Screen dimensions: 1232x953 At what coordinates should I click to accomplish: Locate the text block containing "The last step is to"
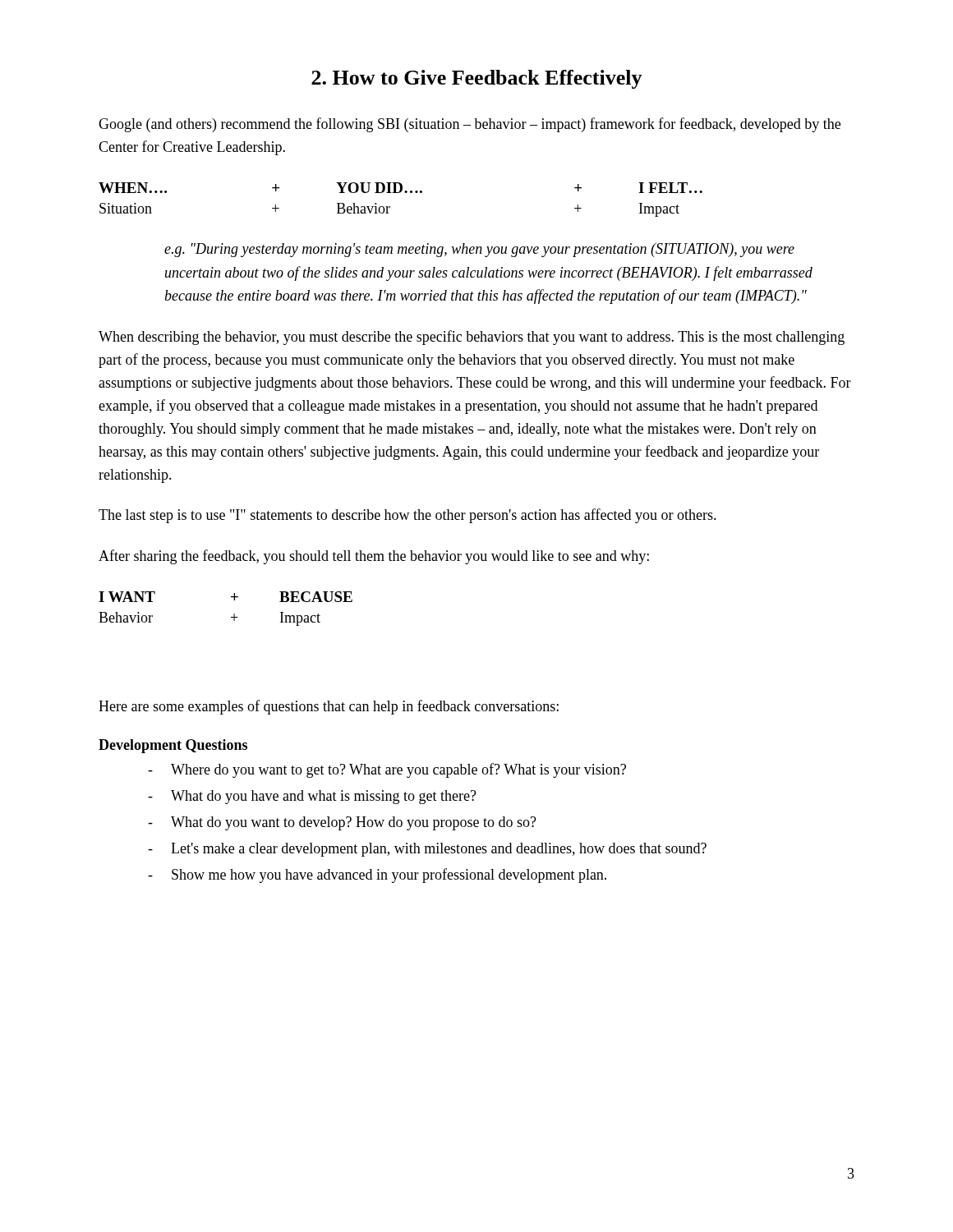pyautogui.click(x=408, y=515)
